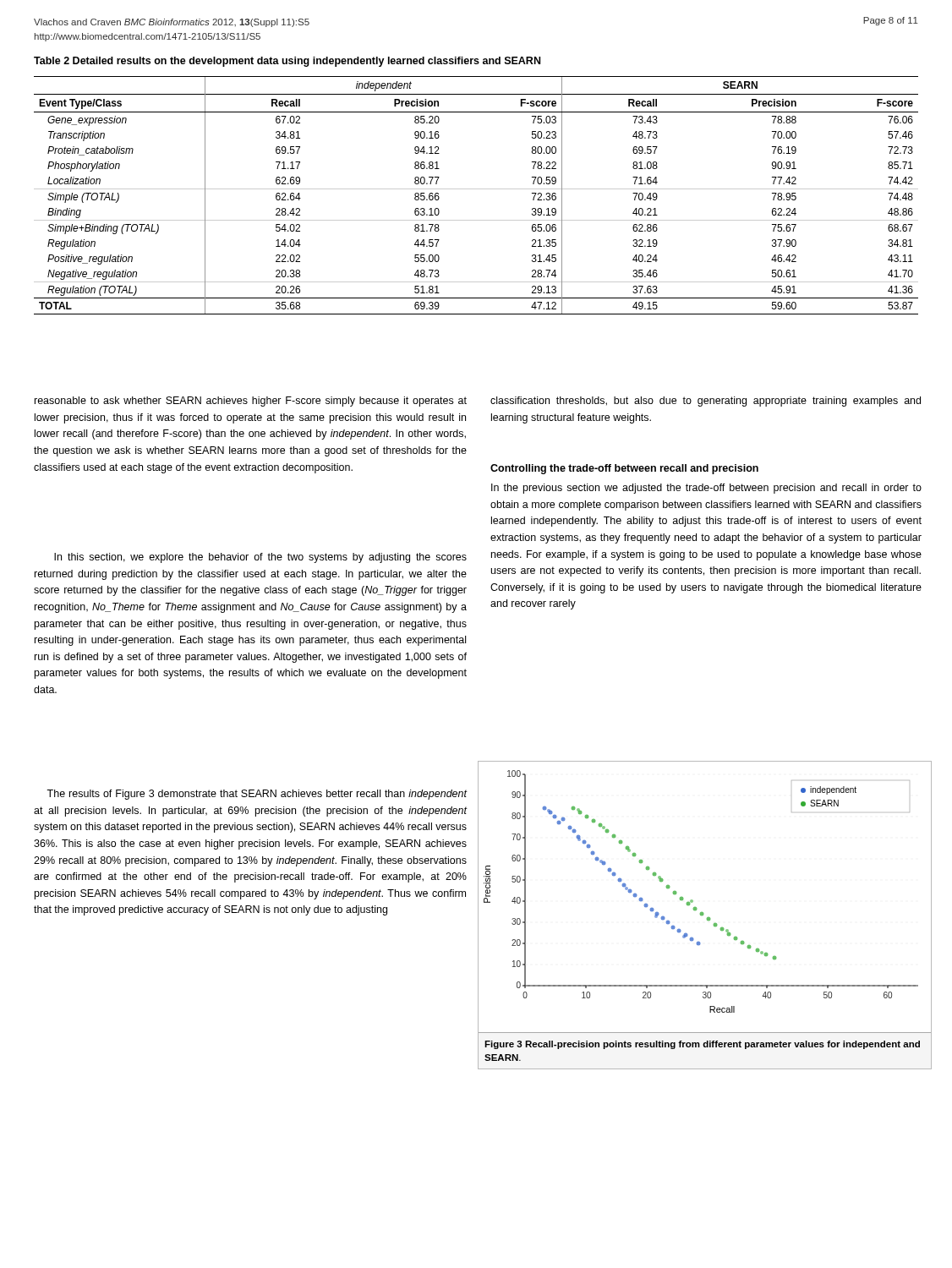Viewport: 952px width, 1268px height.
Task: Find the caption that says "Table 2 Detailed results on the development data"
Action: tap(287, 61)
